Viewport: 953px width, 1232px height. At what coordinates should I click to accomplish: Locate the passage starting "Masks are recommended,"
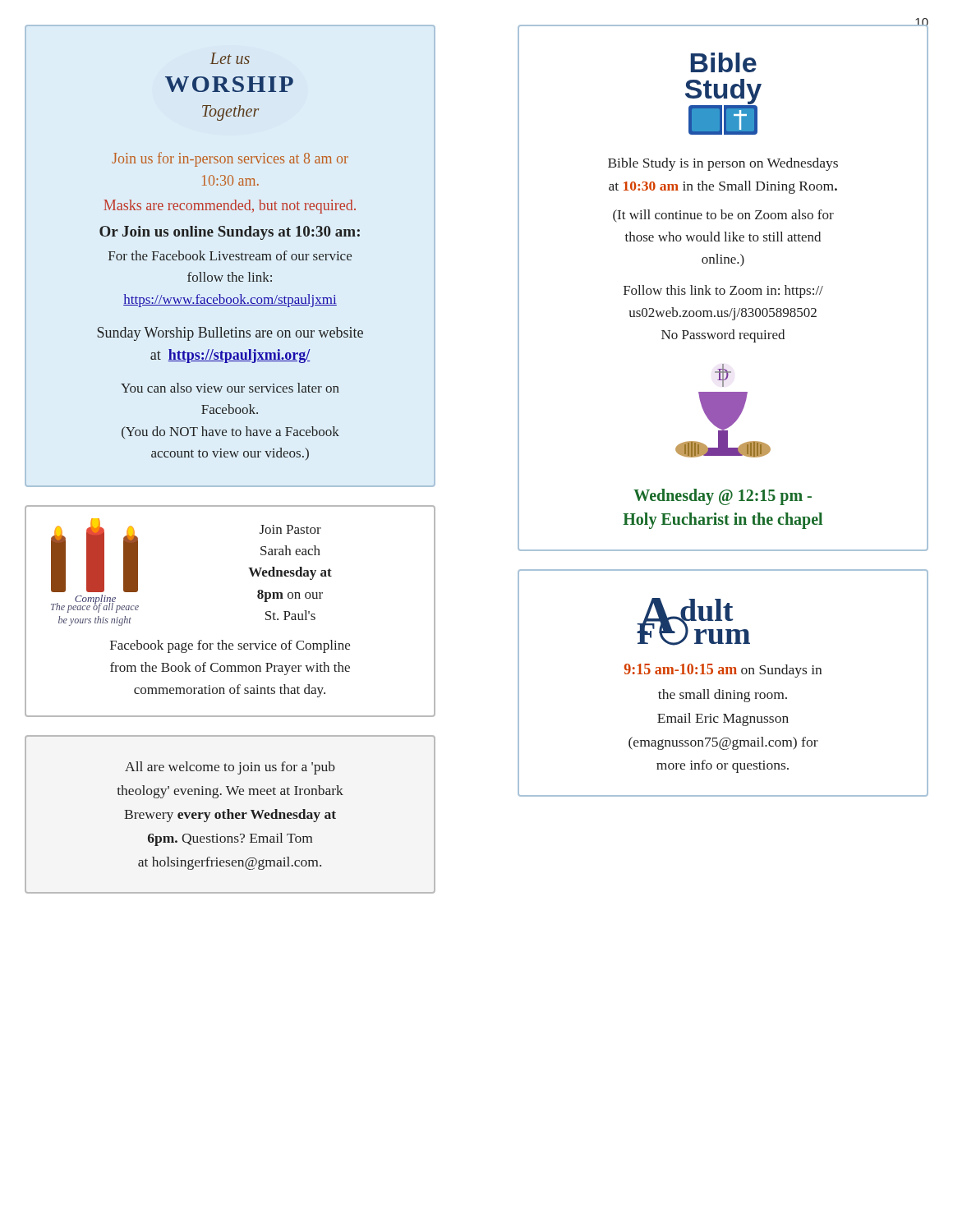[230, 205]
